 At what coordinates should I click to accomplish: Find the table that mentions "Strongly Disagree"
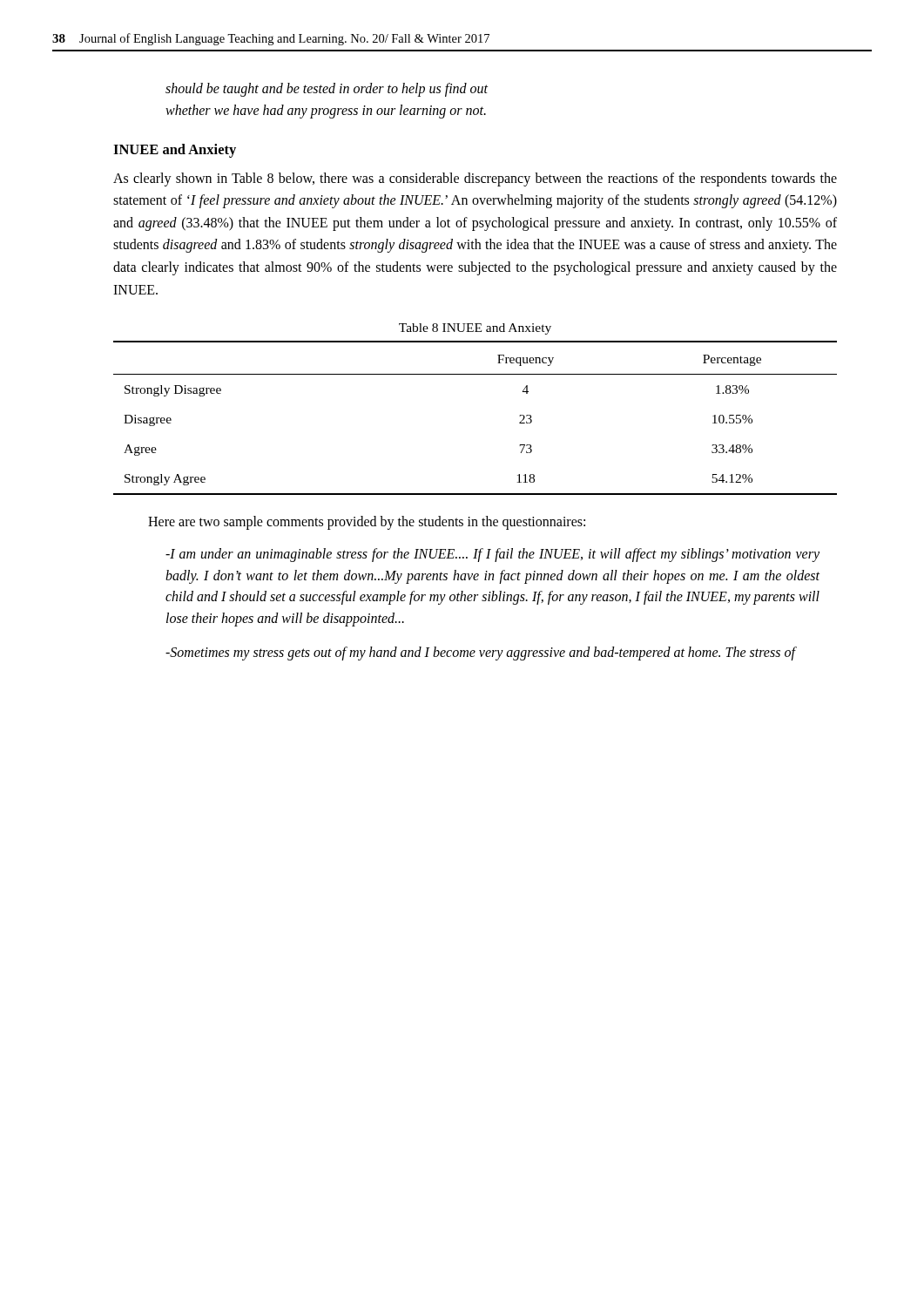[x=475, y=418]
